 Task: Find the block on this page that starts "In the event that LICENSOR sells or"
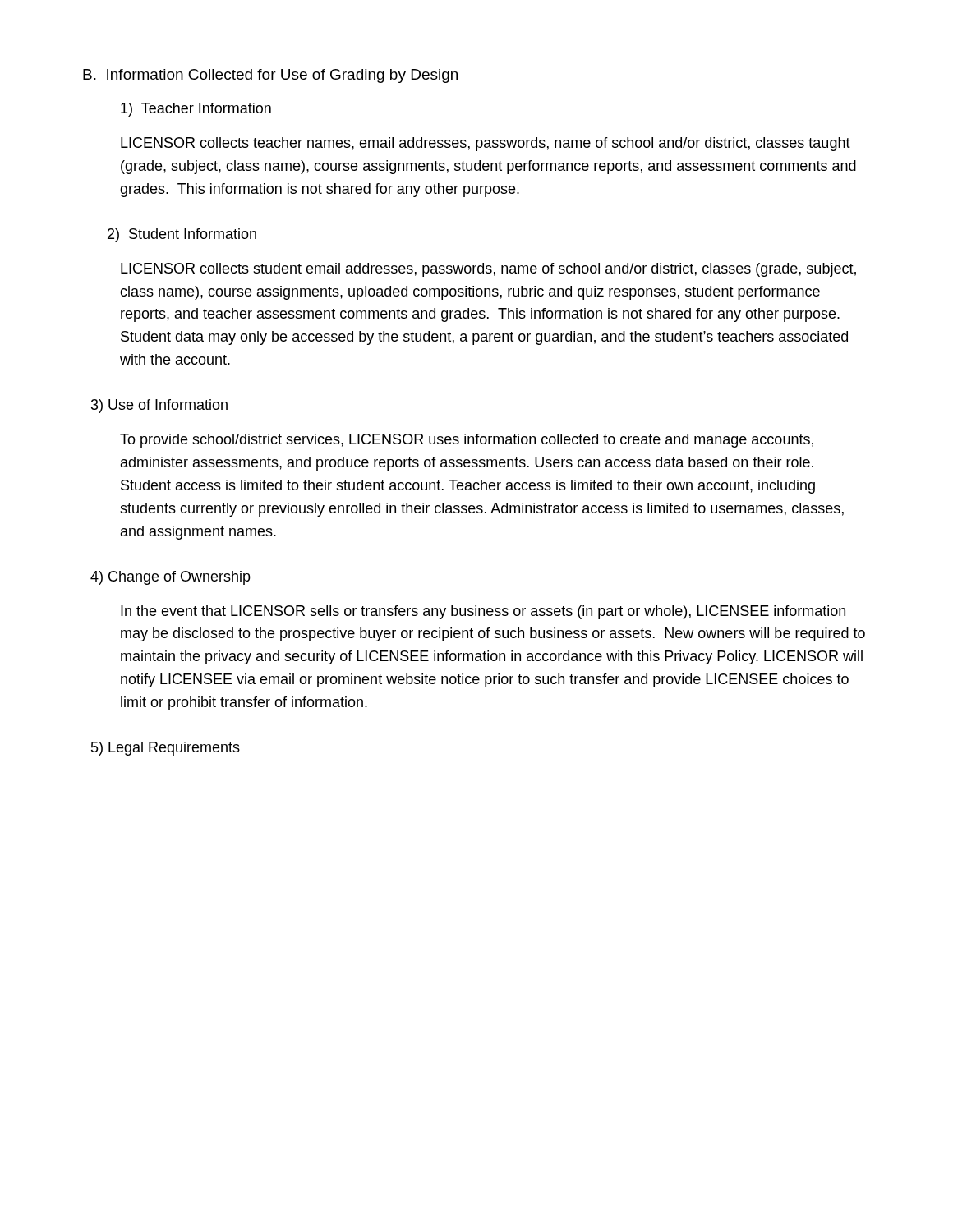coord(493,657)
